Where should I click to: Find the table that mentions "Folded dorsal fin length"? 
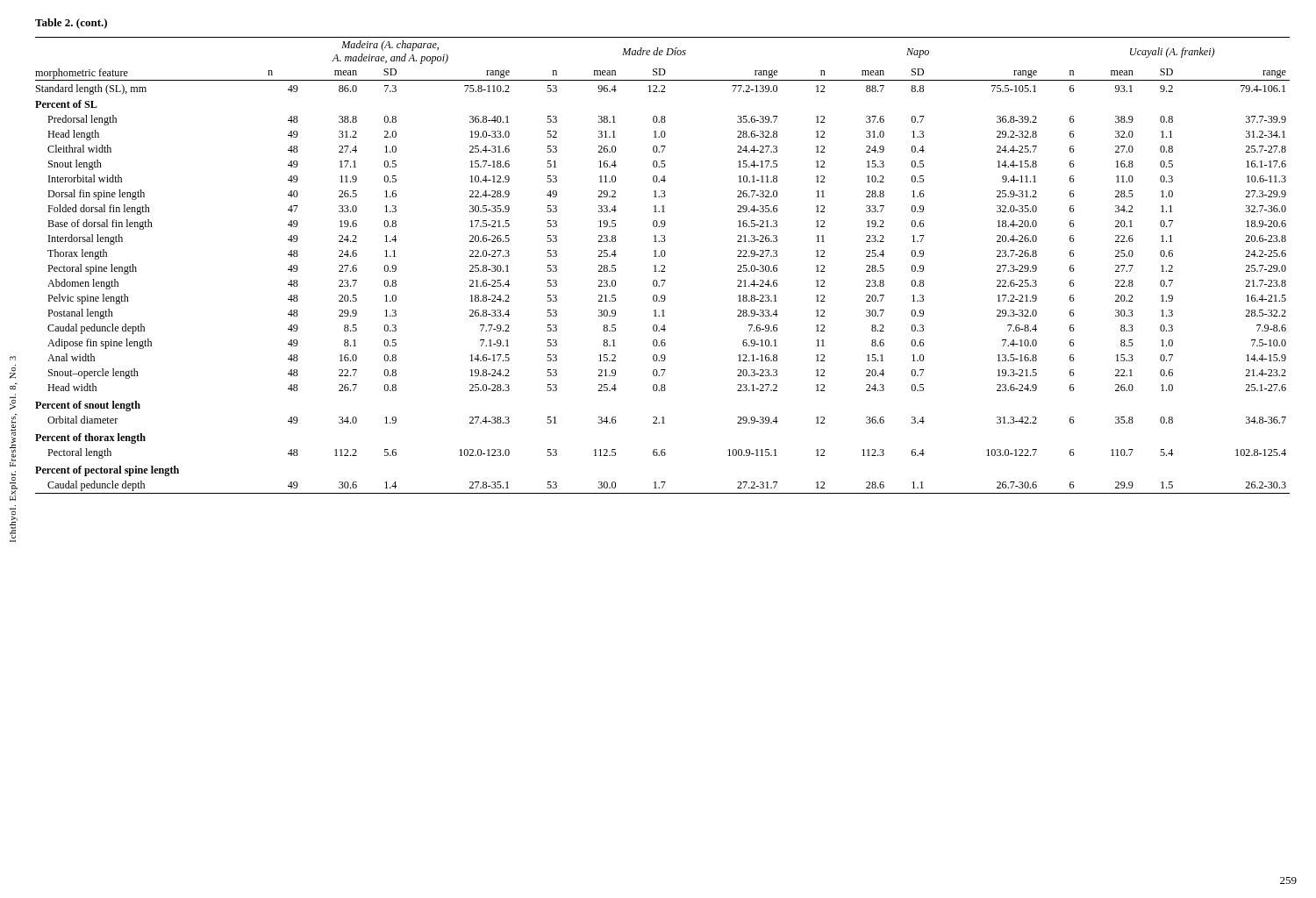click(x=662, y=265)
